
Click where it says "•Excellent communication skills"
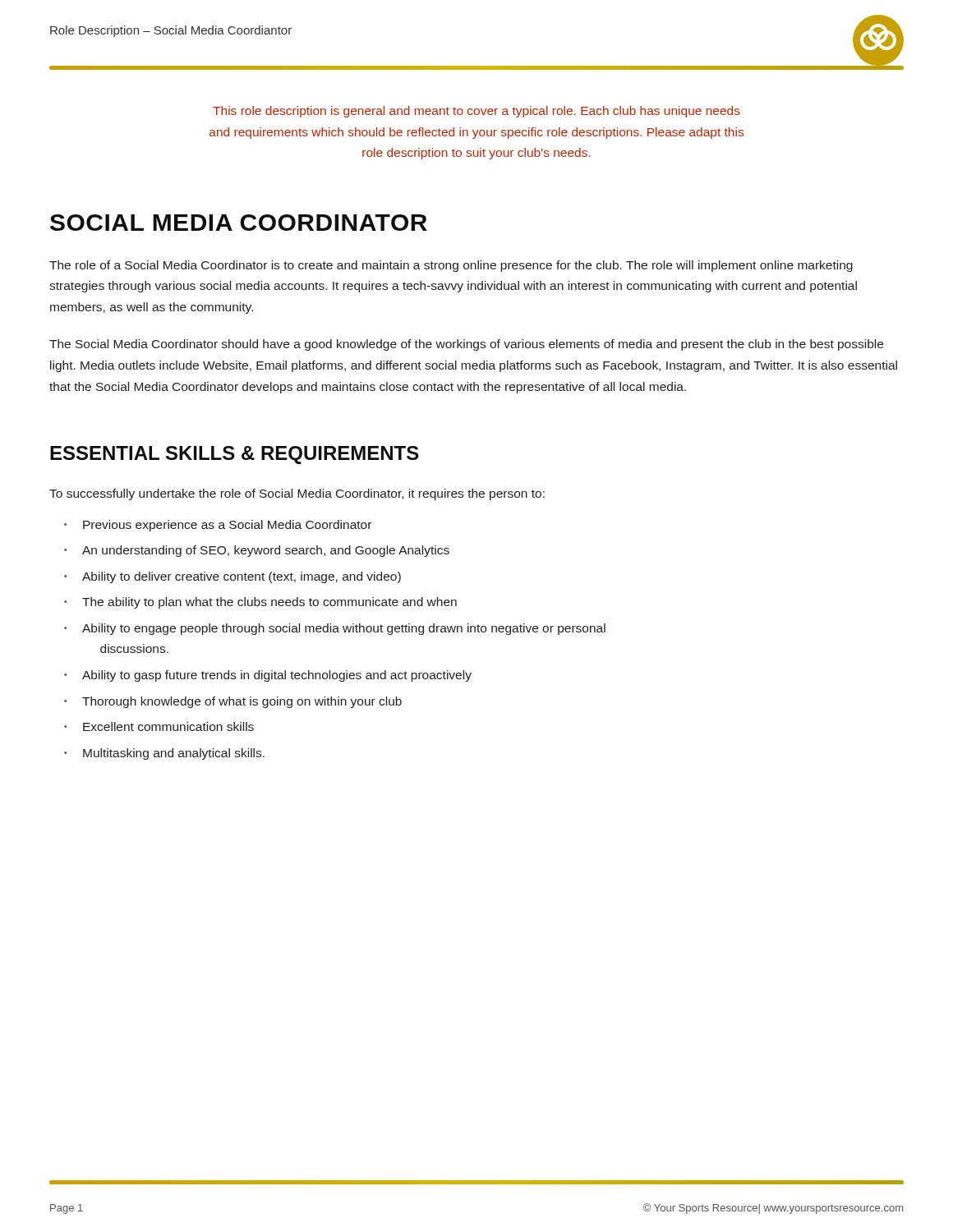159,727
